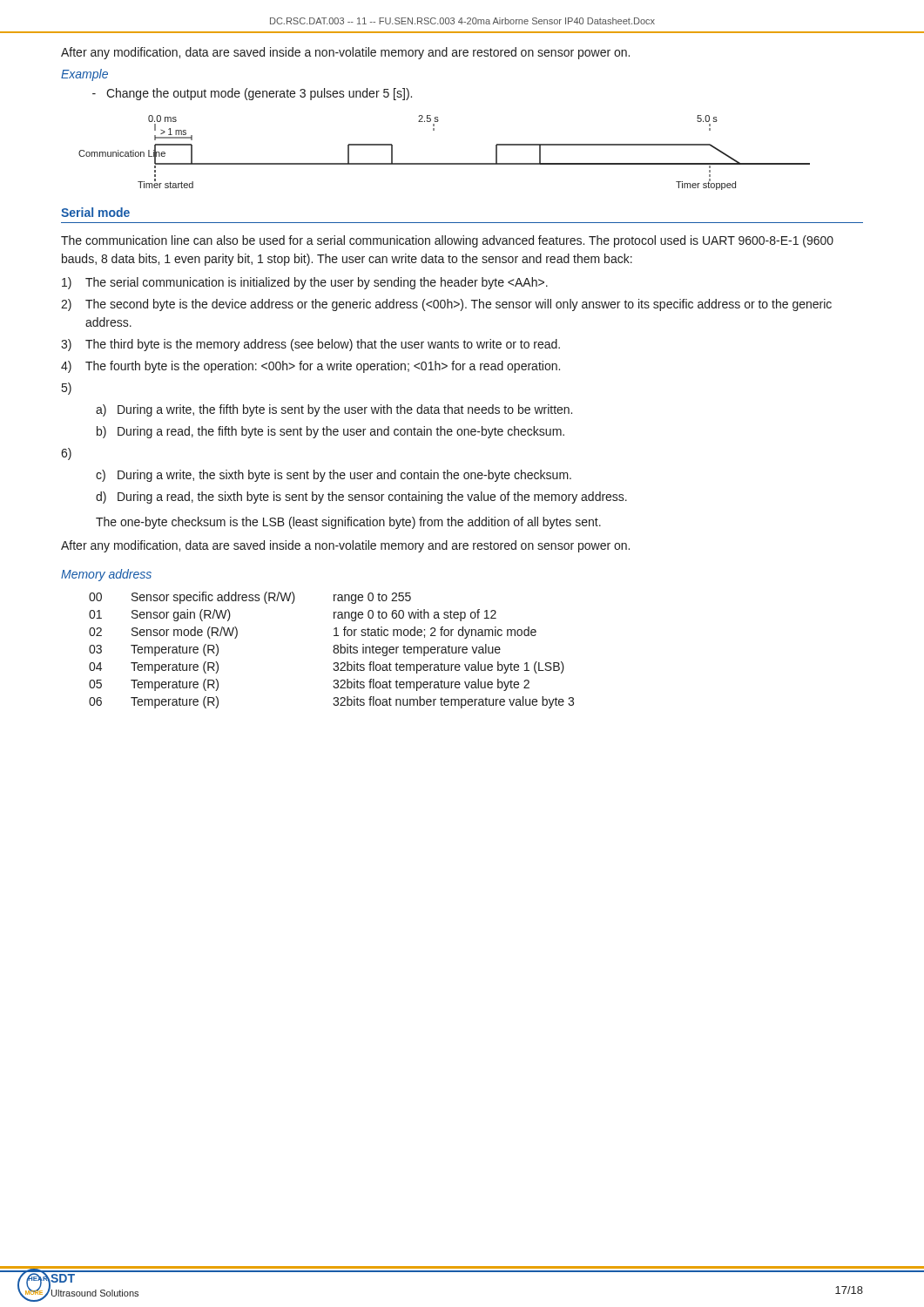Select the list item containing "3) The third"
The width and height of the screenshot is (924, 1307).
point(311,345)
